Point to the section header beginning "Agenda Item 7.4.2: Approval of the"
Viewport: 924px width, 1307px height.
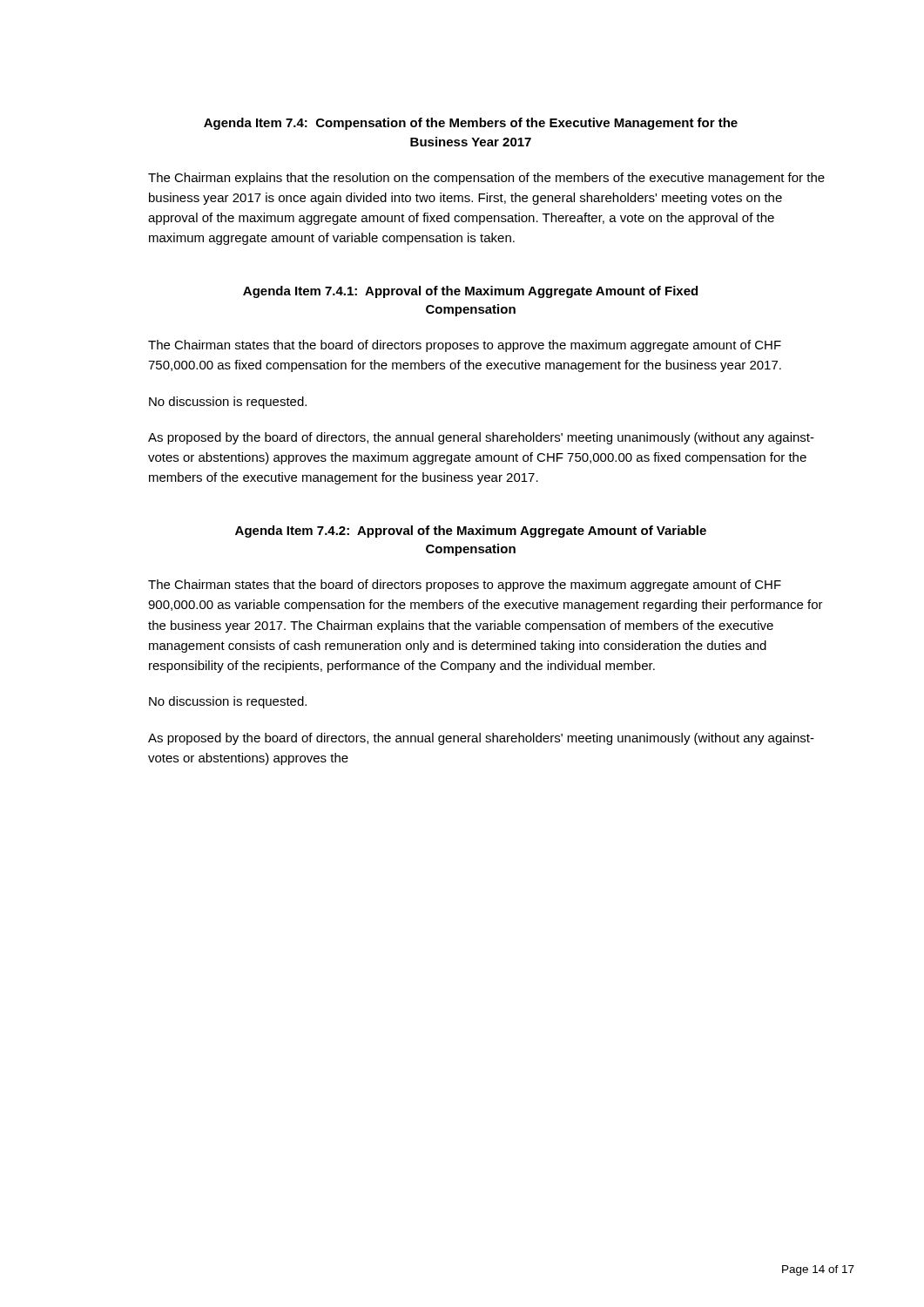471,539
